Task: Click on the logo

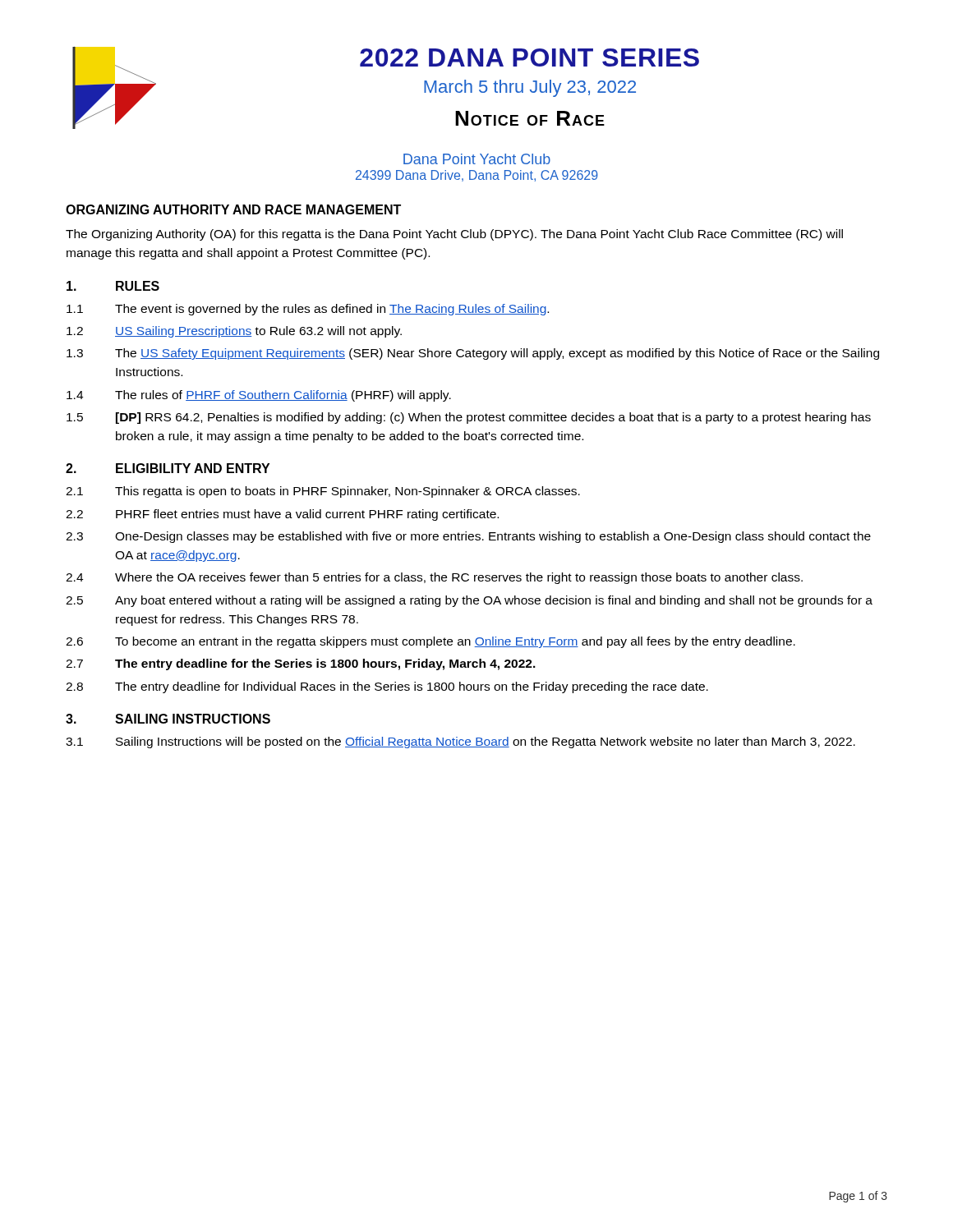Action: click(x=119, y=90)
